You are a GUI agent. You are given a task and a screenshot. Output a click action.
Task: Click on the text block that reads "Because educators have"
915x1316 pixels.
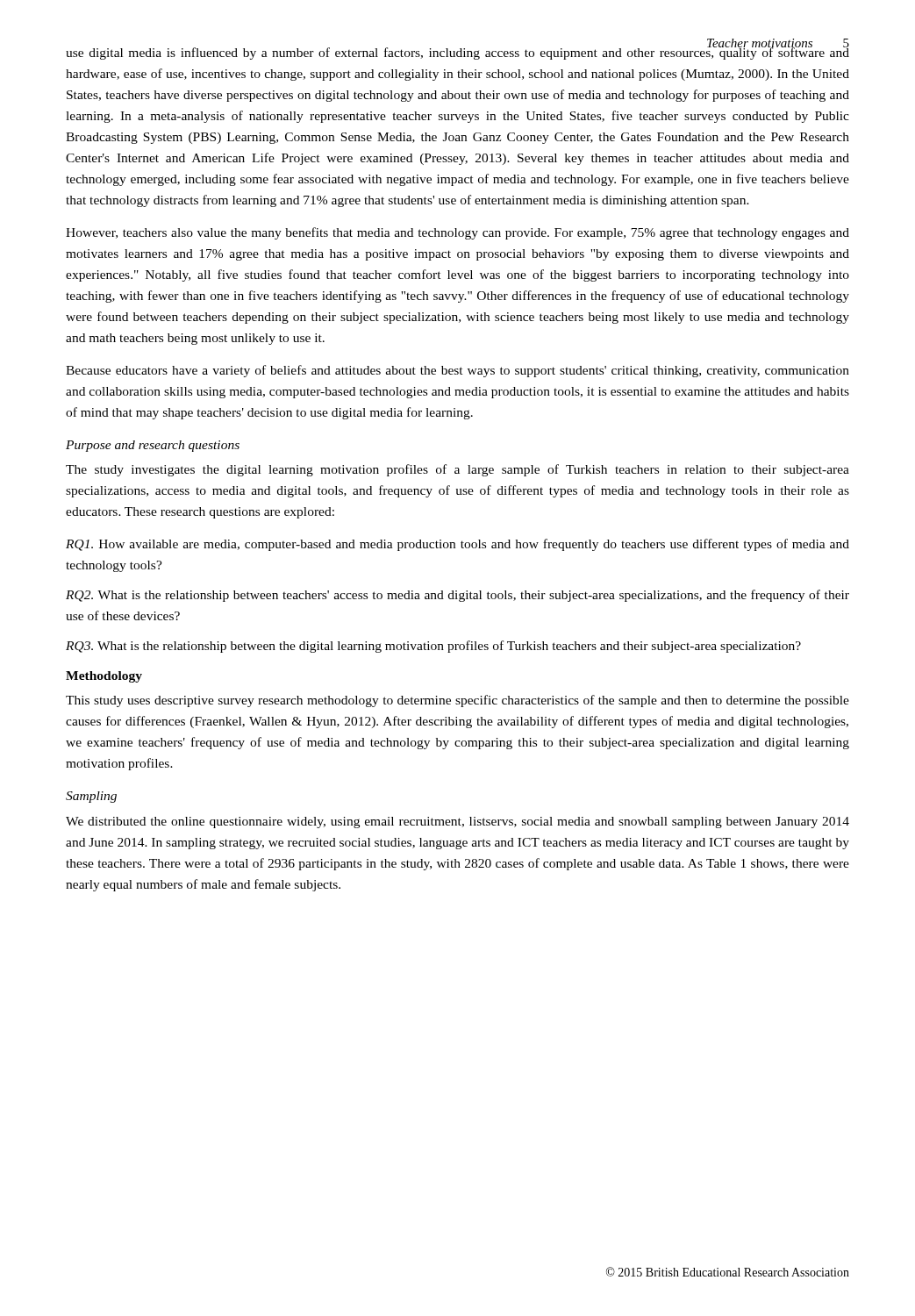pyautogui.click(x=458, y=392)
